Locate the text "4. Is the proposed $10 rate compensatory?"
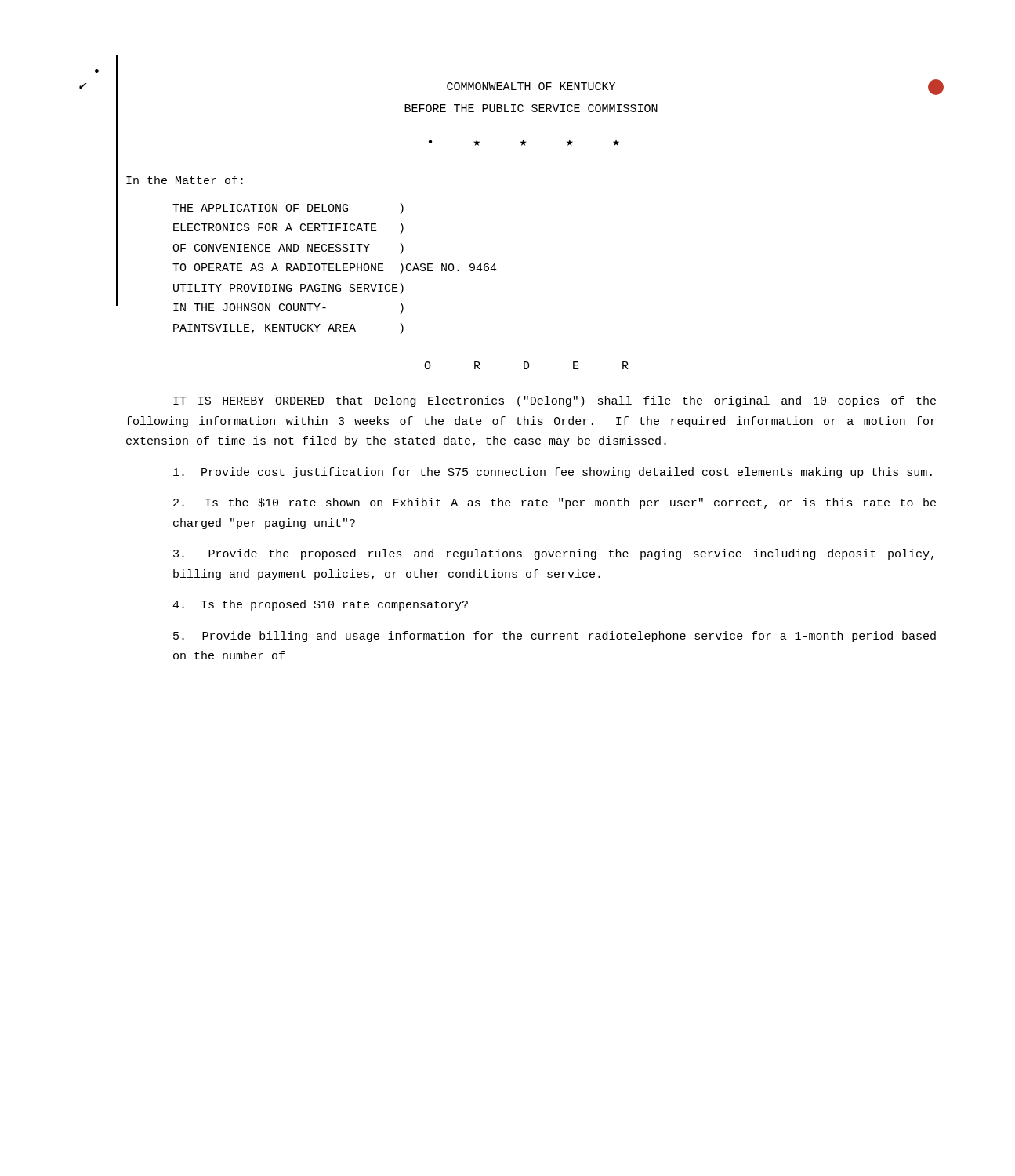The image size is (1015, 1176). tap(321, 606)
